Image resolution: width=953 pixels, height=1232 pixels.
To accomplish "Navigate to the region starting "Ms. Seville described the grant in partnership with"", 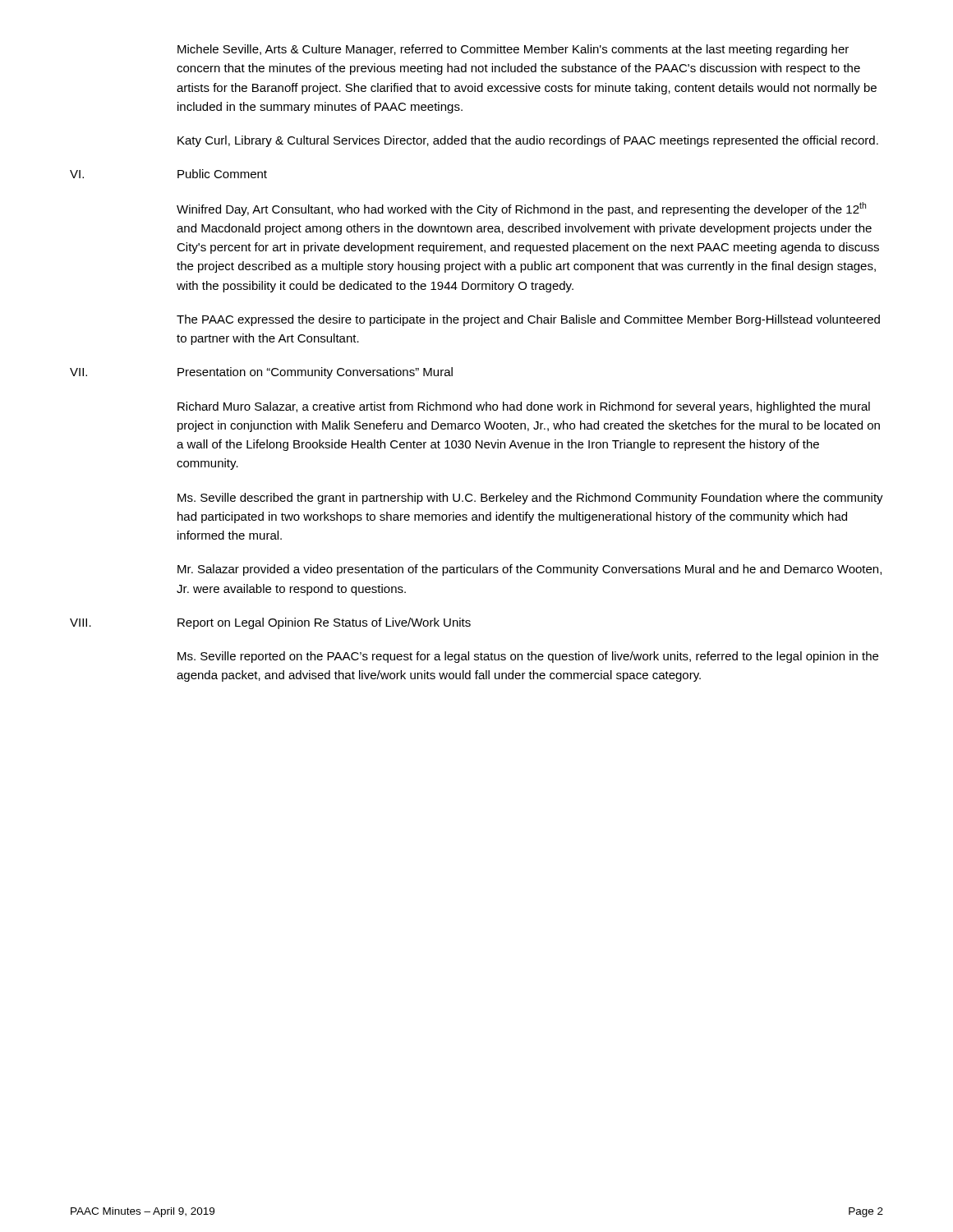I will [530, 516].
